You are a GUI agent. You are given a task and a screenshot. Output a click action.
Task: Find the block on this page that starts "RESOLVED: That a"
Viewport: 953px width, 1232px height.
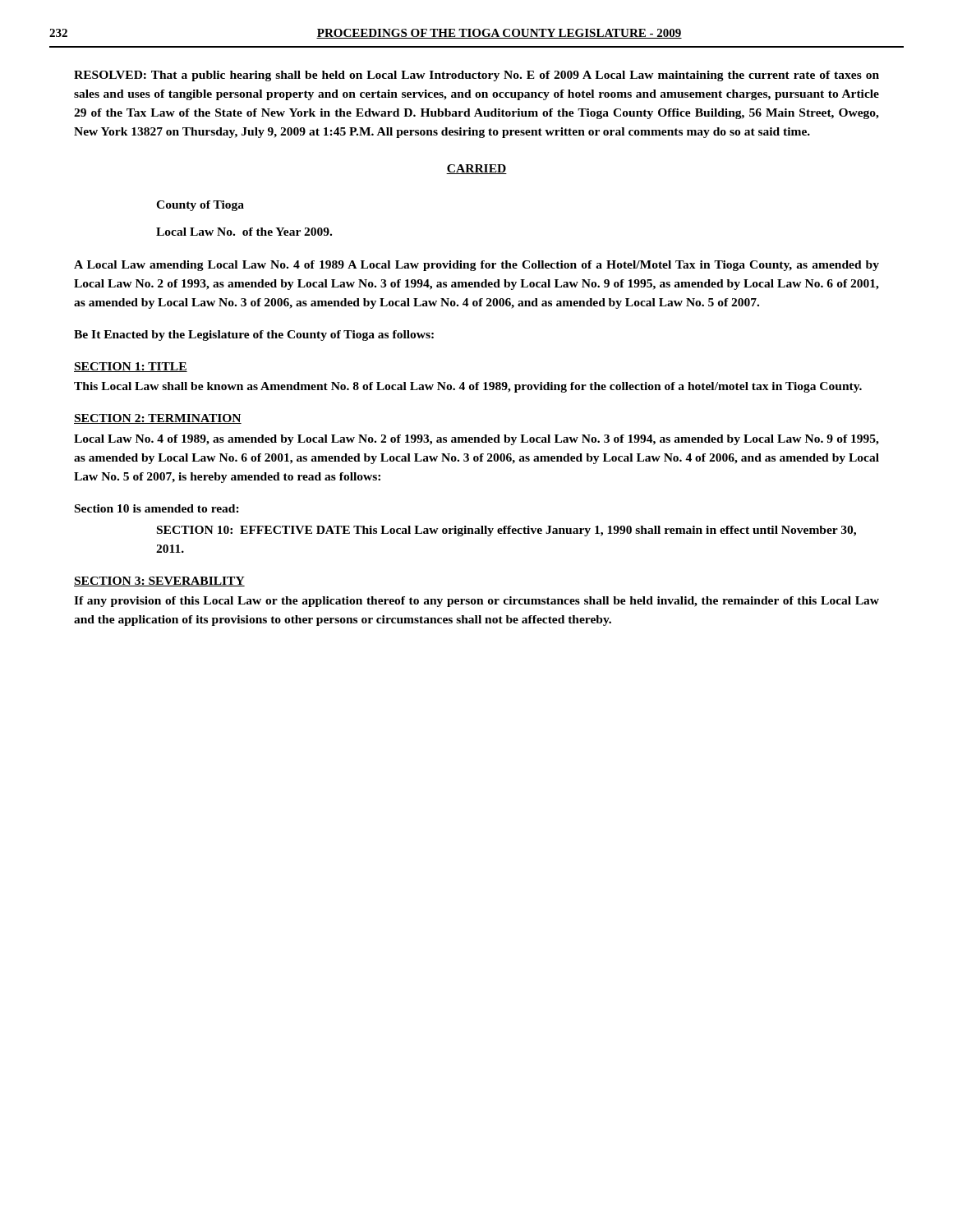click(476, 103)
